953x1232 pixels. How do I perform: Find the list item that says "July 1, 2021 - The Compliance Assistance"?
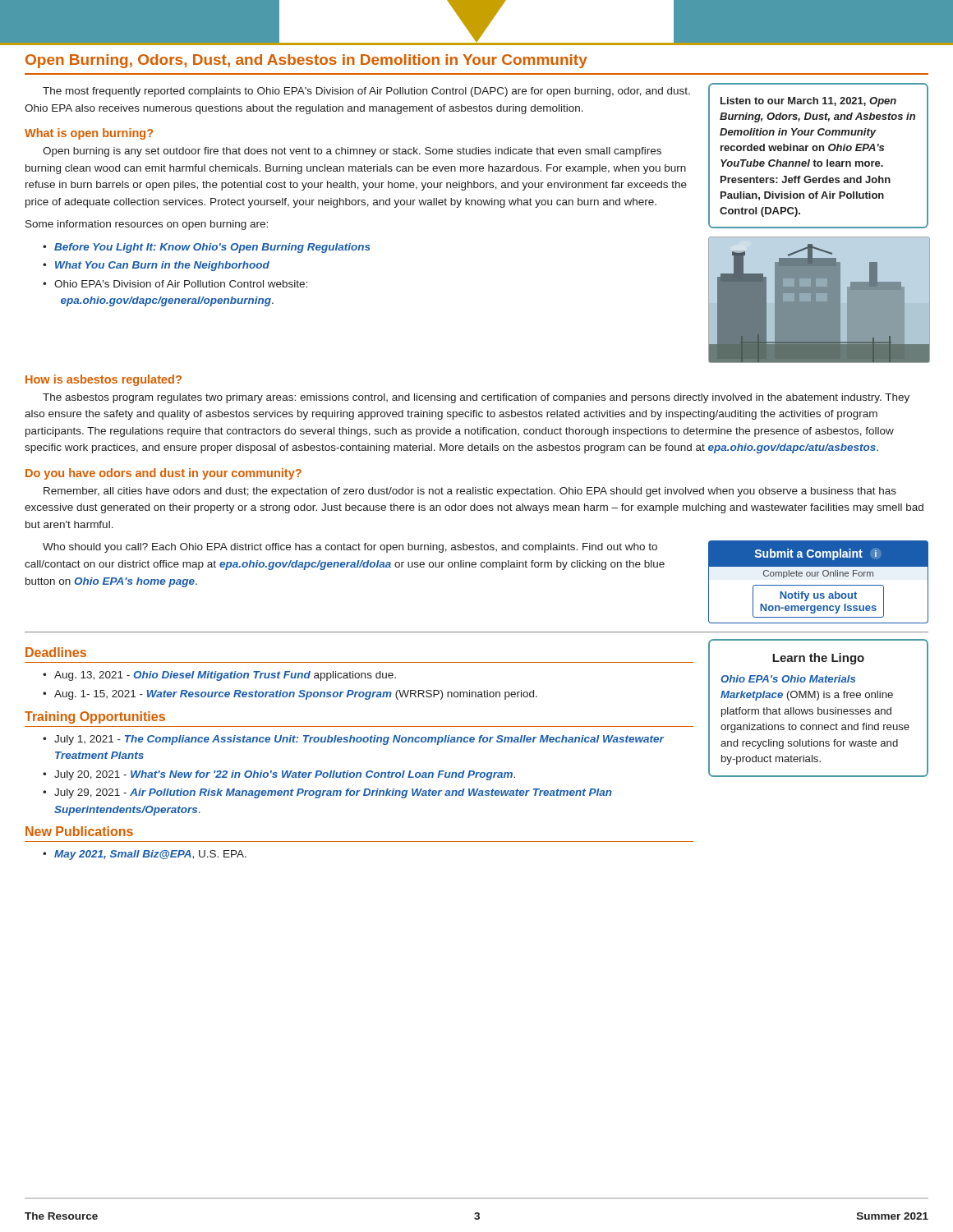359,747
